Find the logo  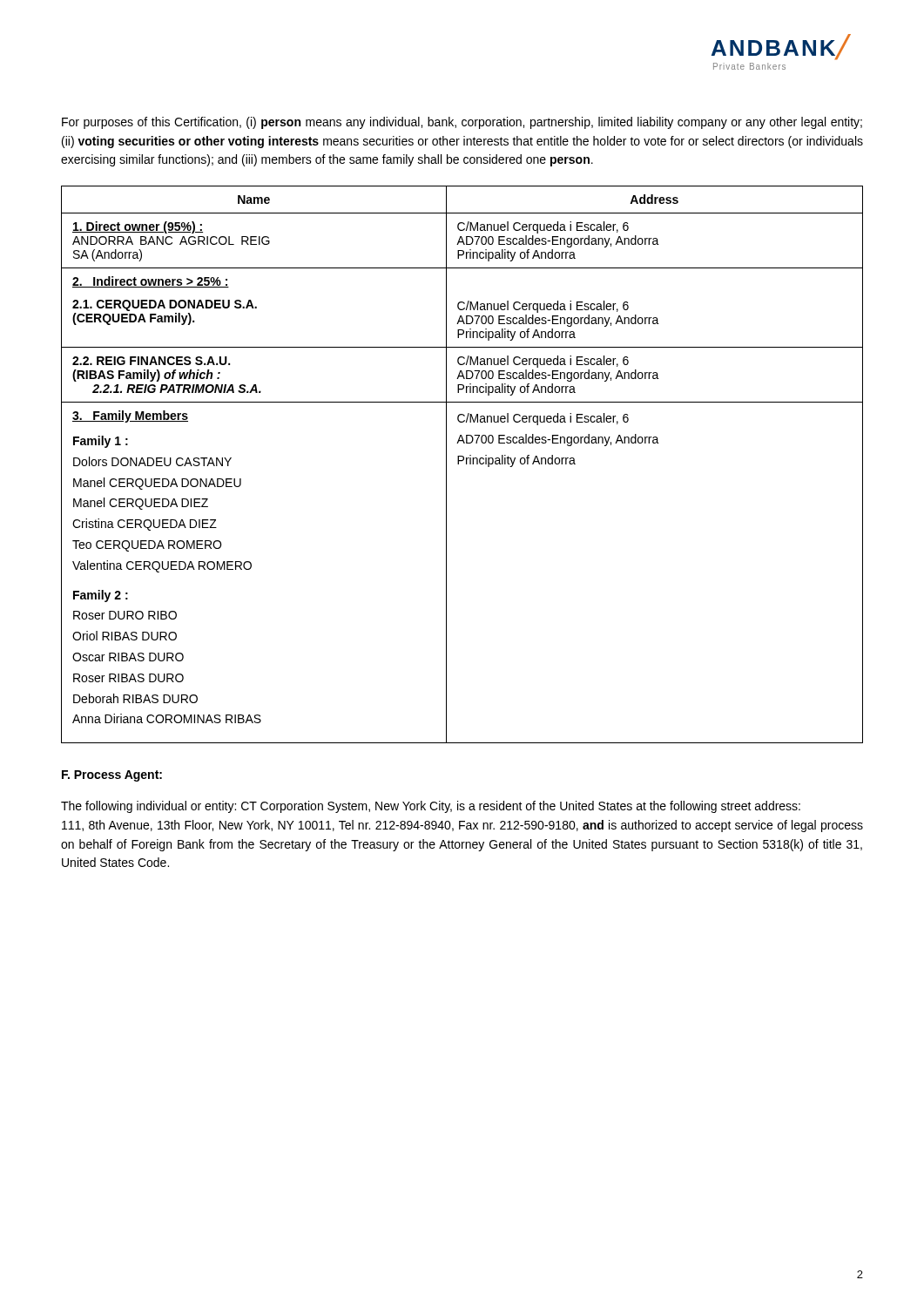[793, 53]
